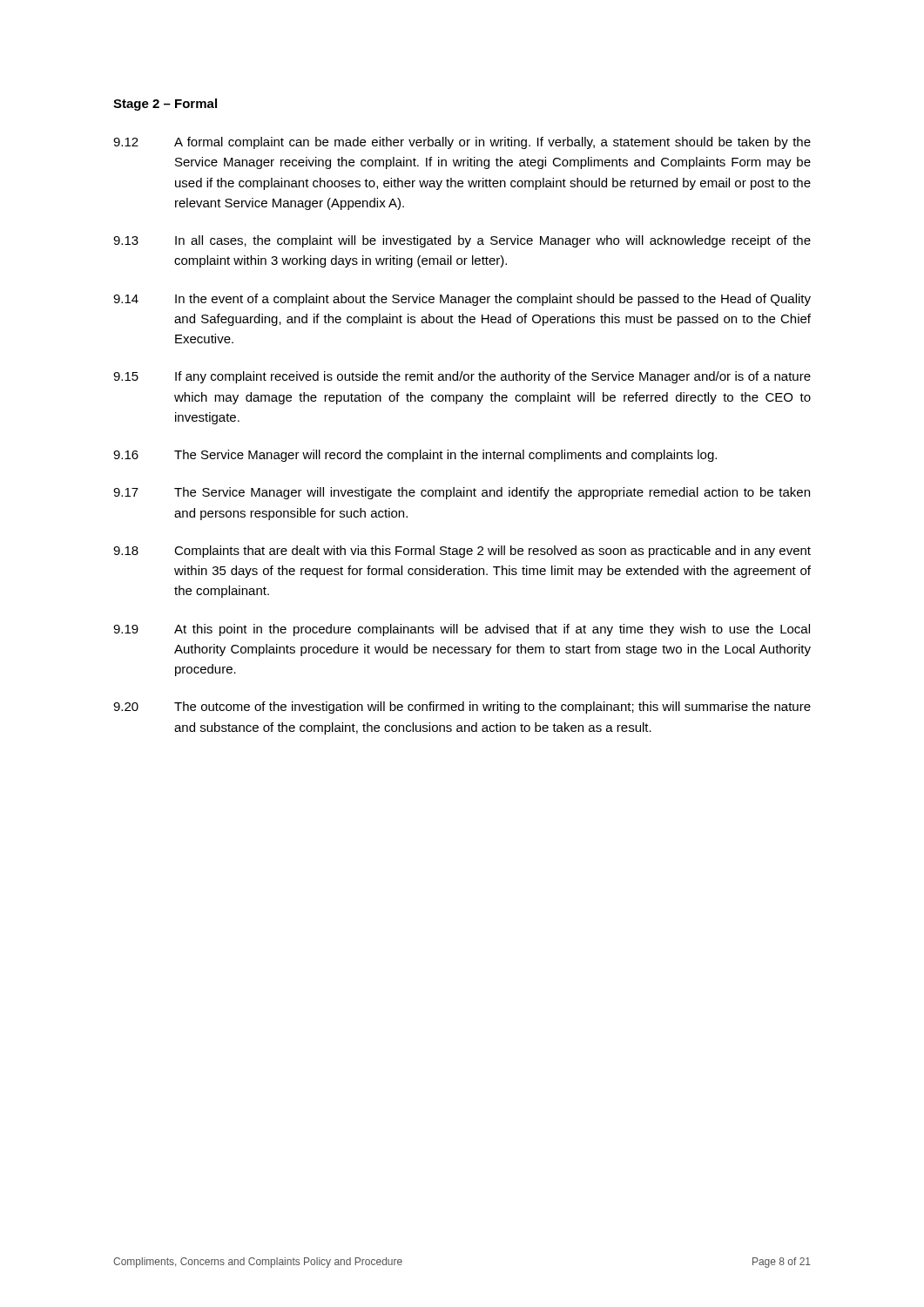The height and width of the screenshot is (1307, 924).
Task: Locate the element starting "9.19 At this point in the procedure complainants"
Action: [462, 649]
